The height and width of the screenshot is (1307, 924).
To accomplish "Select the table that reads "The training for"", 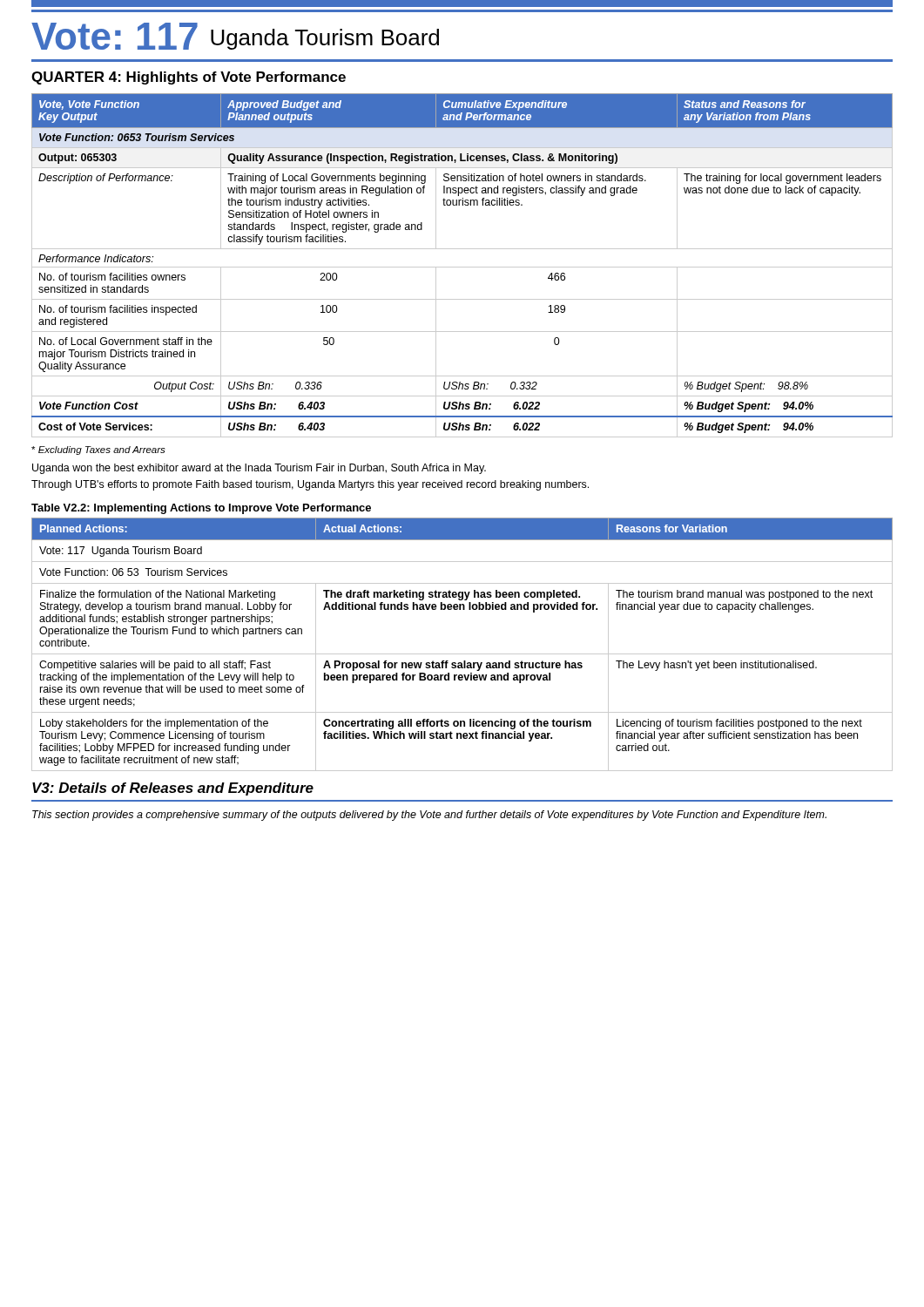I will 462,265.
